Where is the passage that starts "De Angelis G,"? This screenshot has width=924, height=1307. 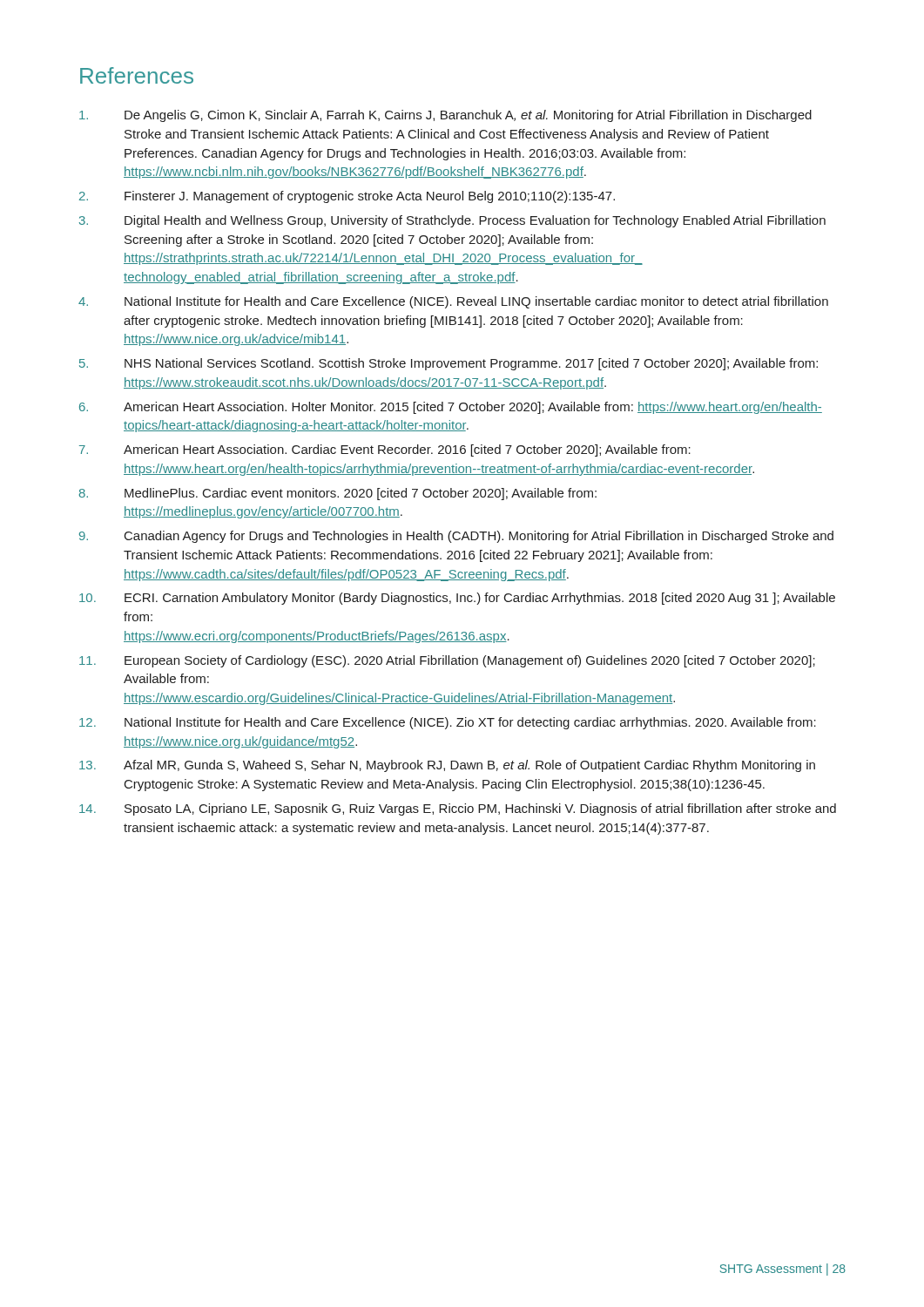[462, 143]
